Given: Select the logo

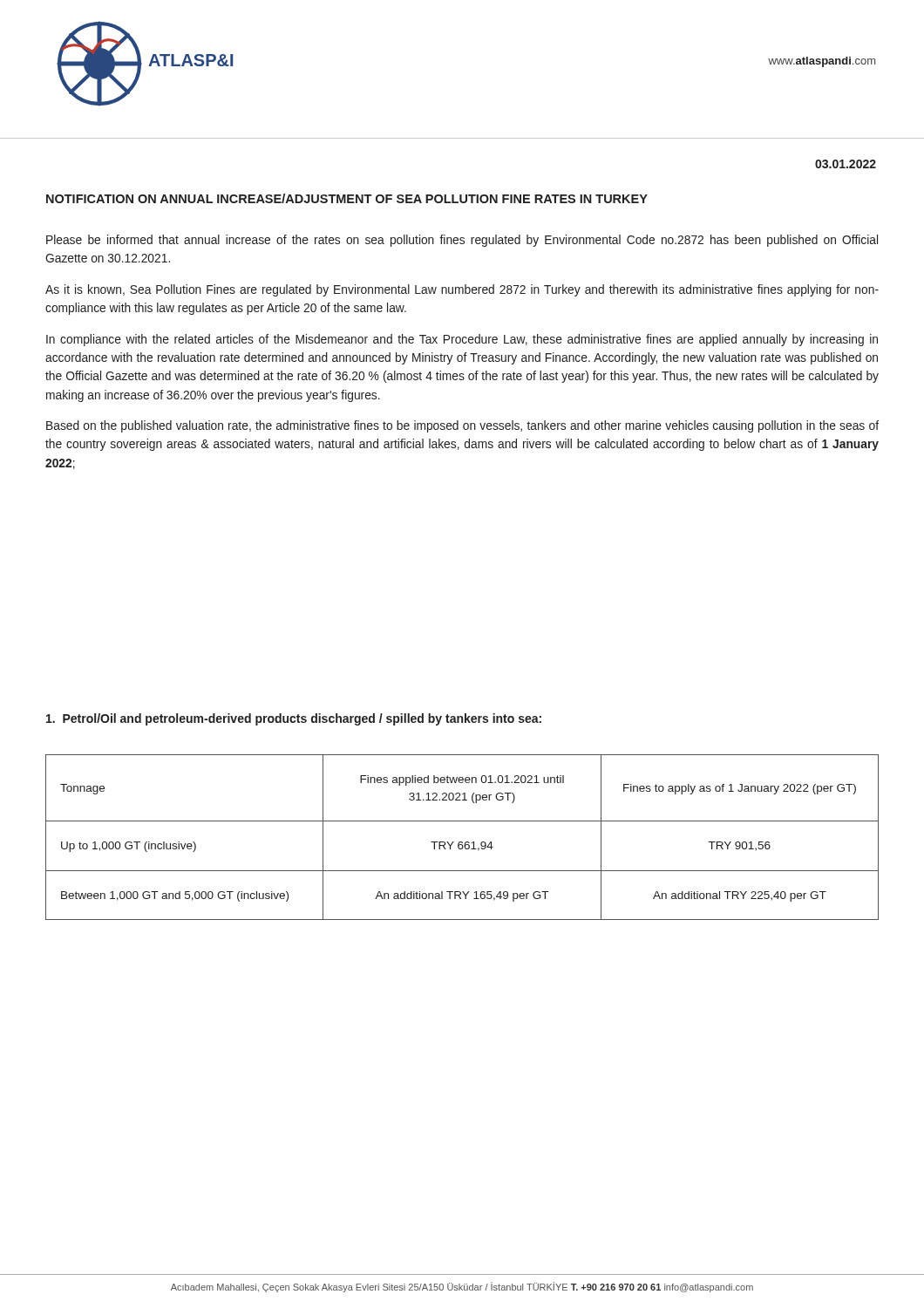Looking at the screenshot, I should click(x=141, y=64).
